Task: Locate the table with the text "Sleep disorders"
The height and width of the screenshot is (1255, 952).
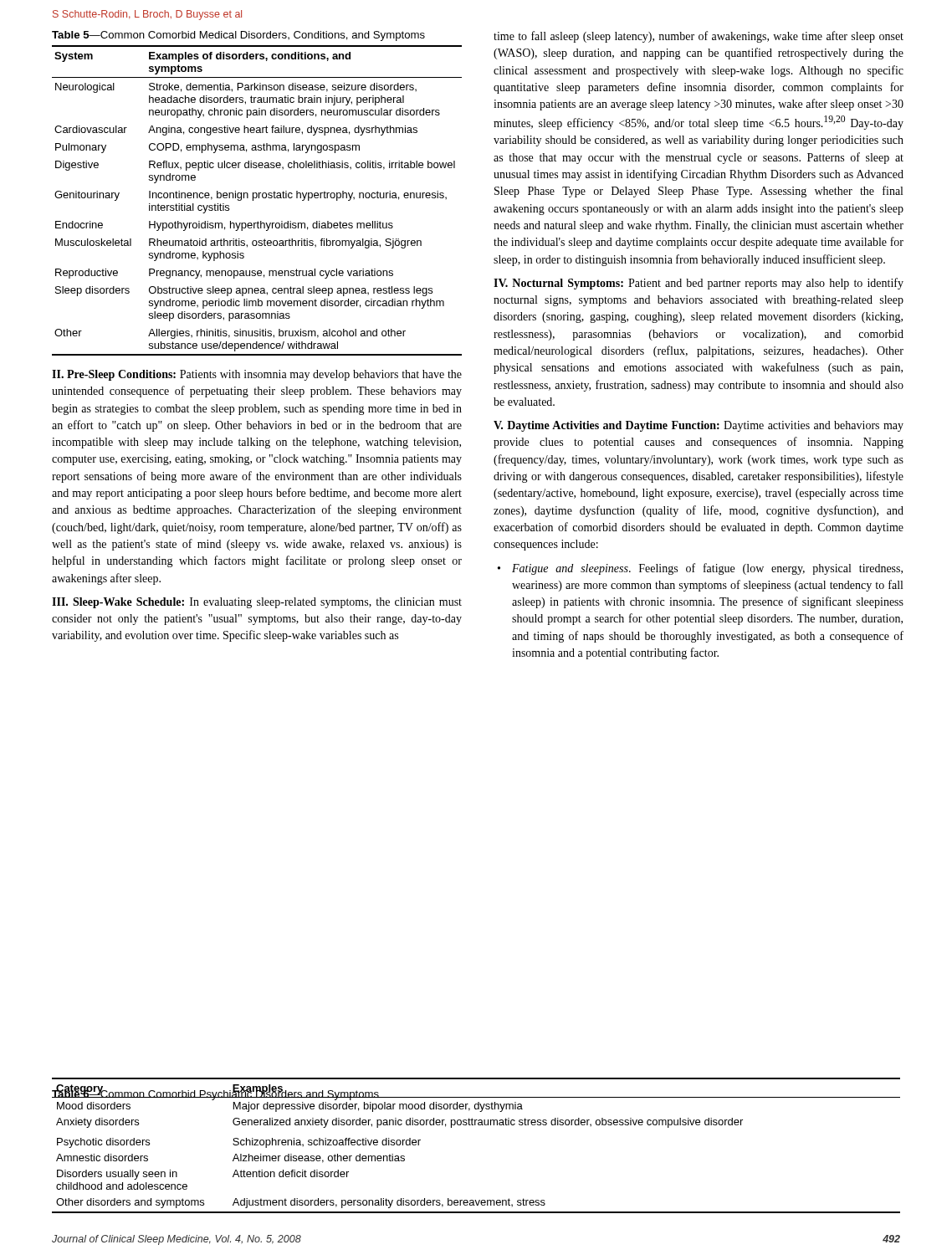Action: pos(257,200)
